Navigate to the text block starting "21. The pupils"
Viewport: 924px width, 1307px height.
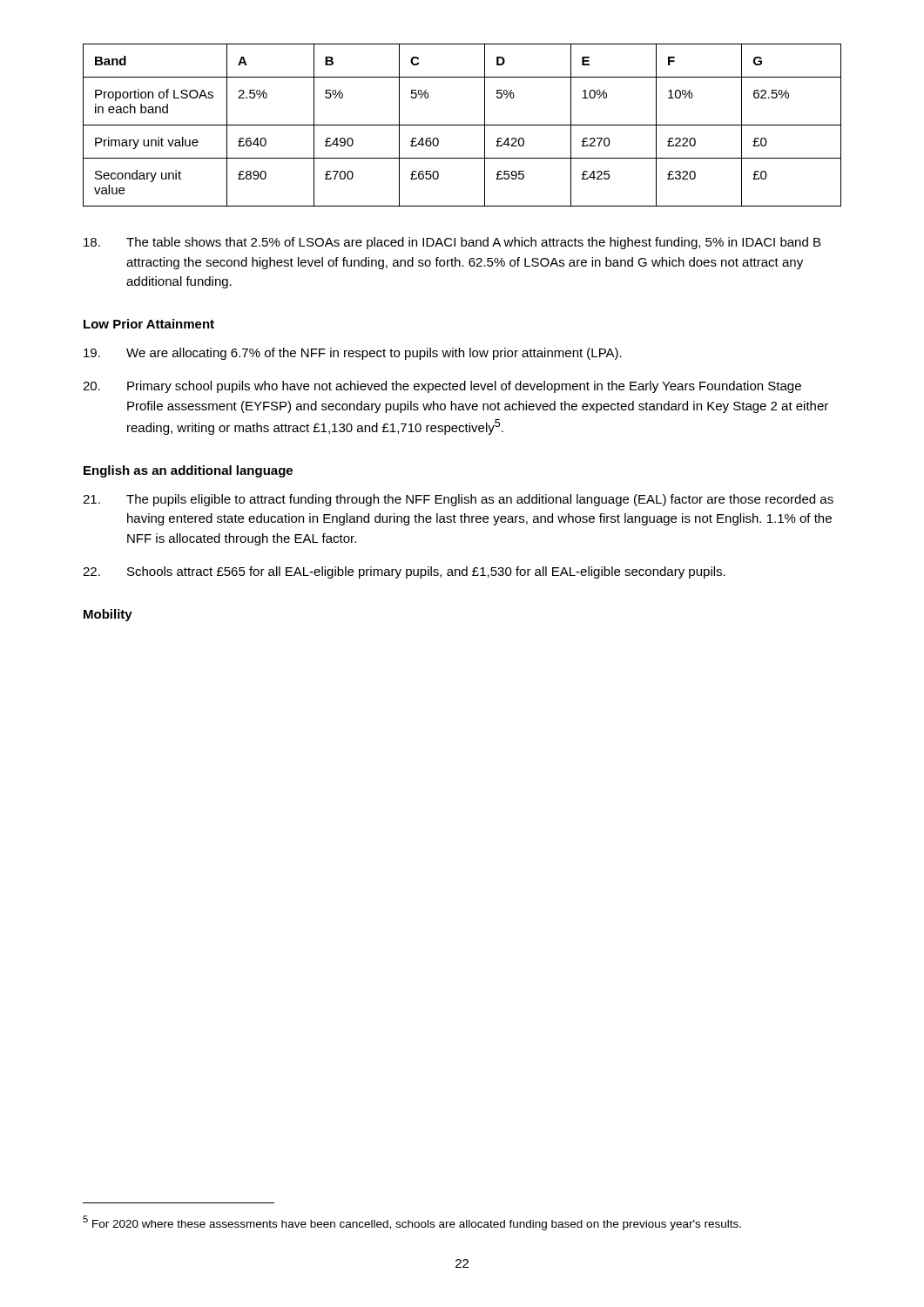tap(462, 519)
